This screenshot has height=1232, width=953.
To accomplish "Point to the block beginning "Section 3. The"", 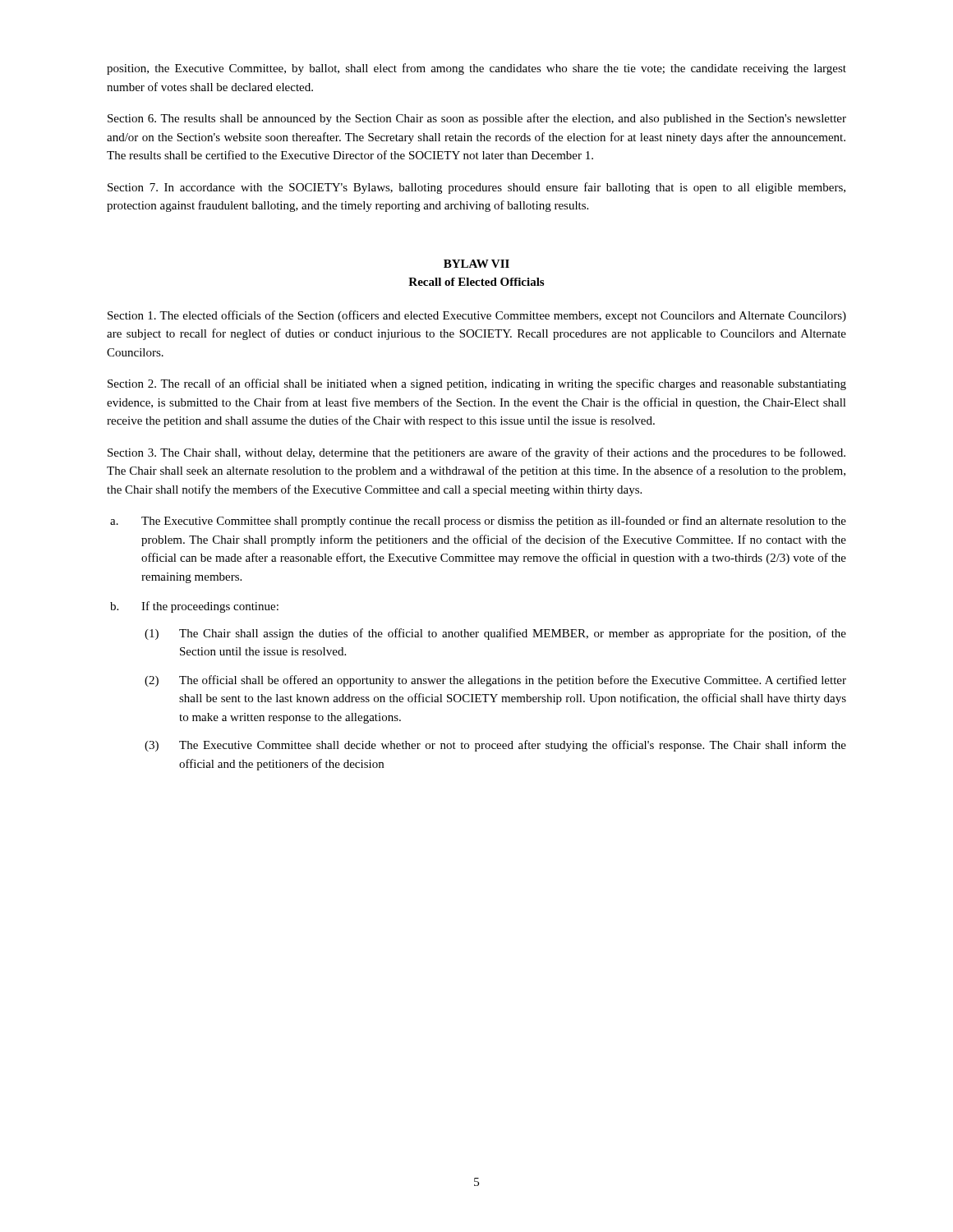I will click(x=476, y=471).
